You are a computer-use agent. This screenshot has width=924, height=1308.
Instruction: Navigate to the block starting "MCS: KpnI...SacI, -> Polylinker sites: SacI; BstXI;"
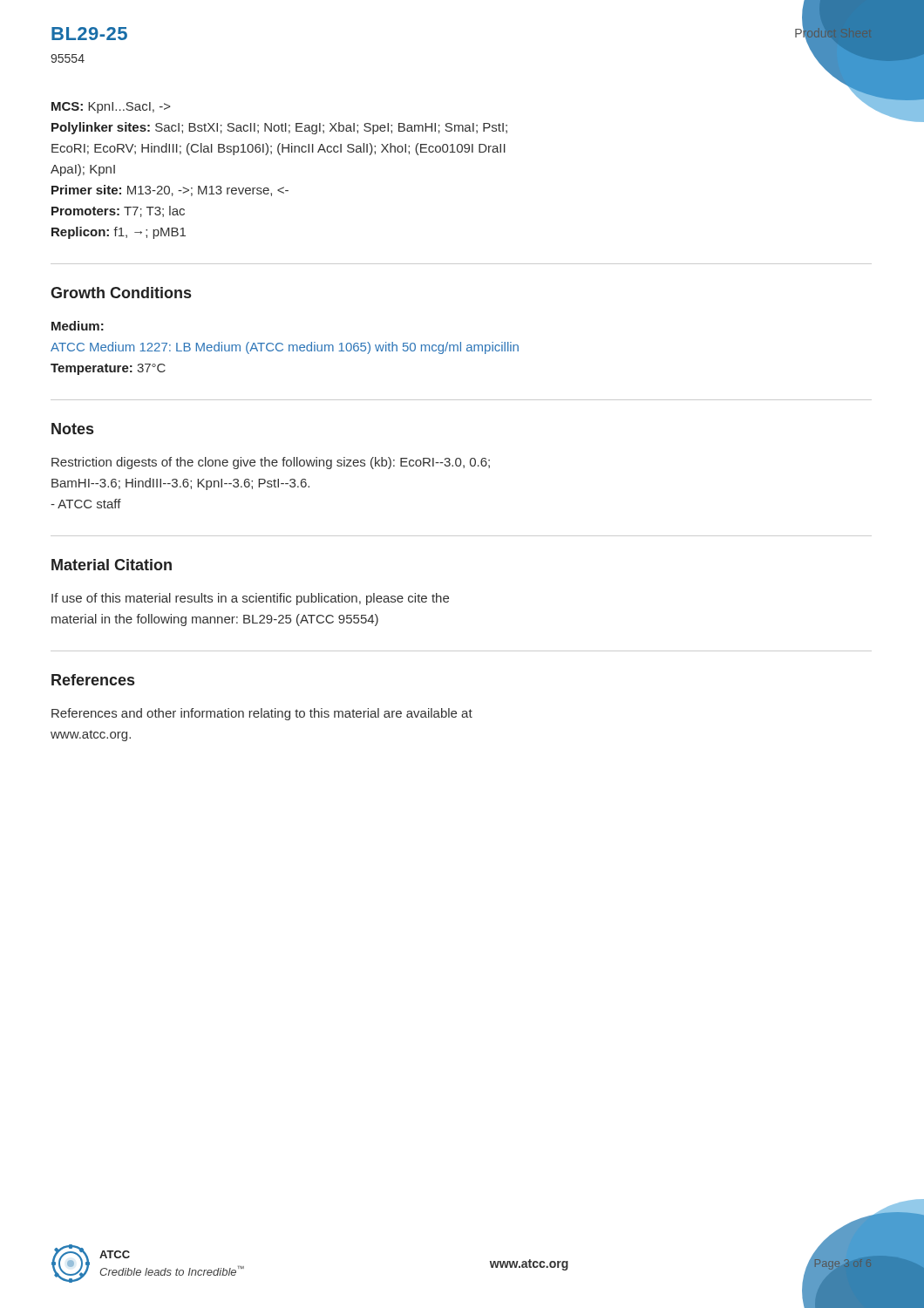point(111,108)
